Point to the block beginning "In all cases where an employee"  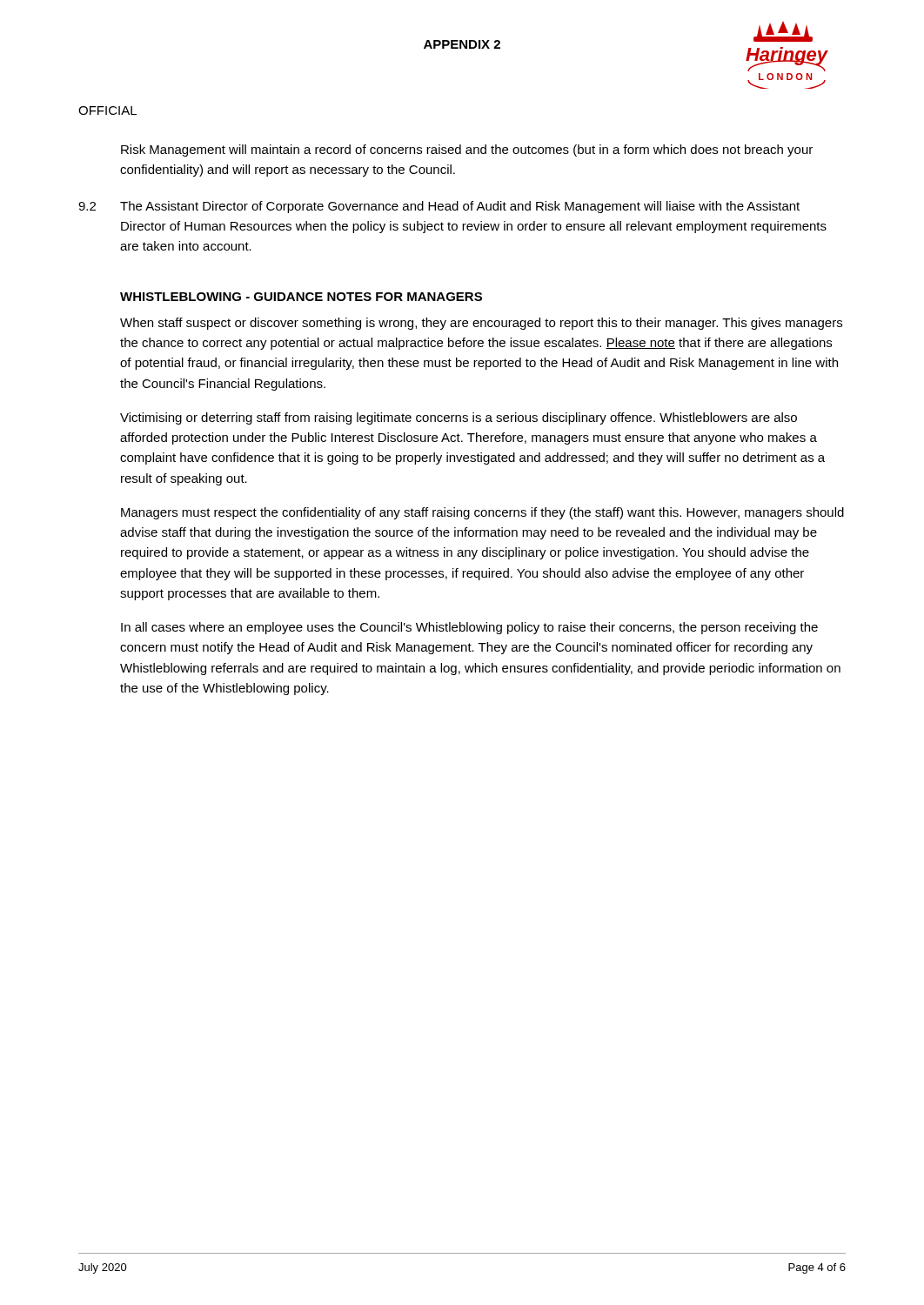(x=480, y=657)
